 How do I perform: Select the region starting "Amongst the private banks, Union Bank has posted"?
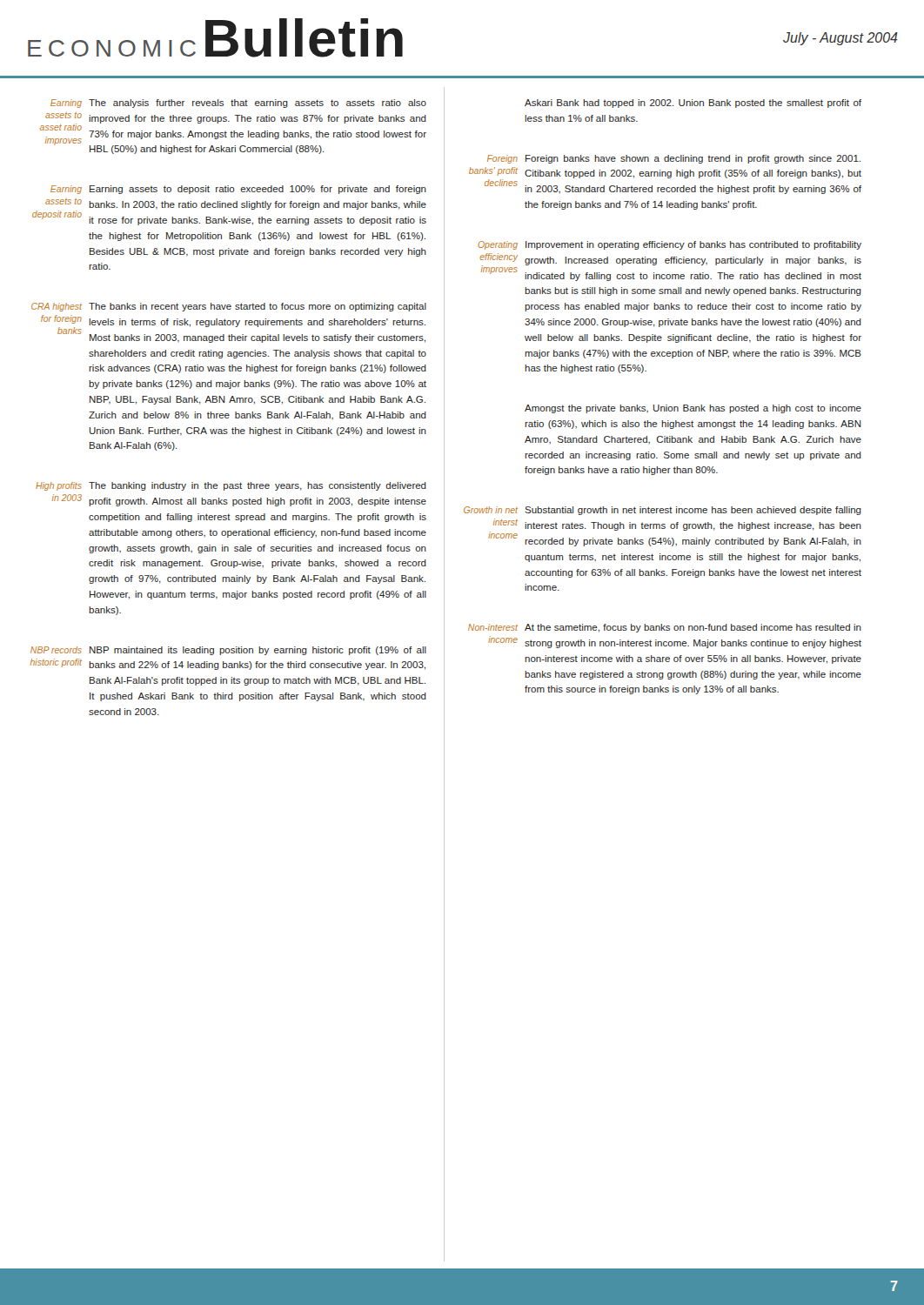click(x=662, y=444)
